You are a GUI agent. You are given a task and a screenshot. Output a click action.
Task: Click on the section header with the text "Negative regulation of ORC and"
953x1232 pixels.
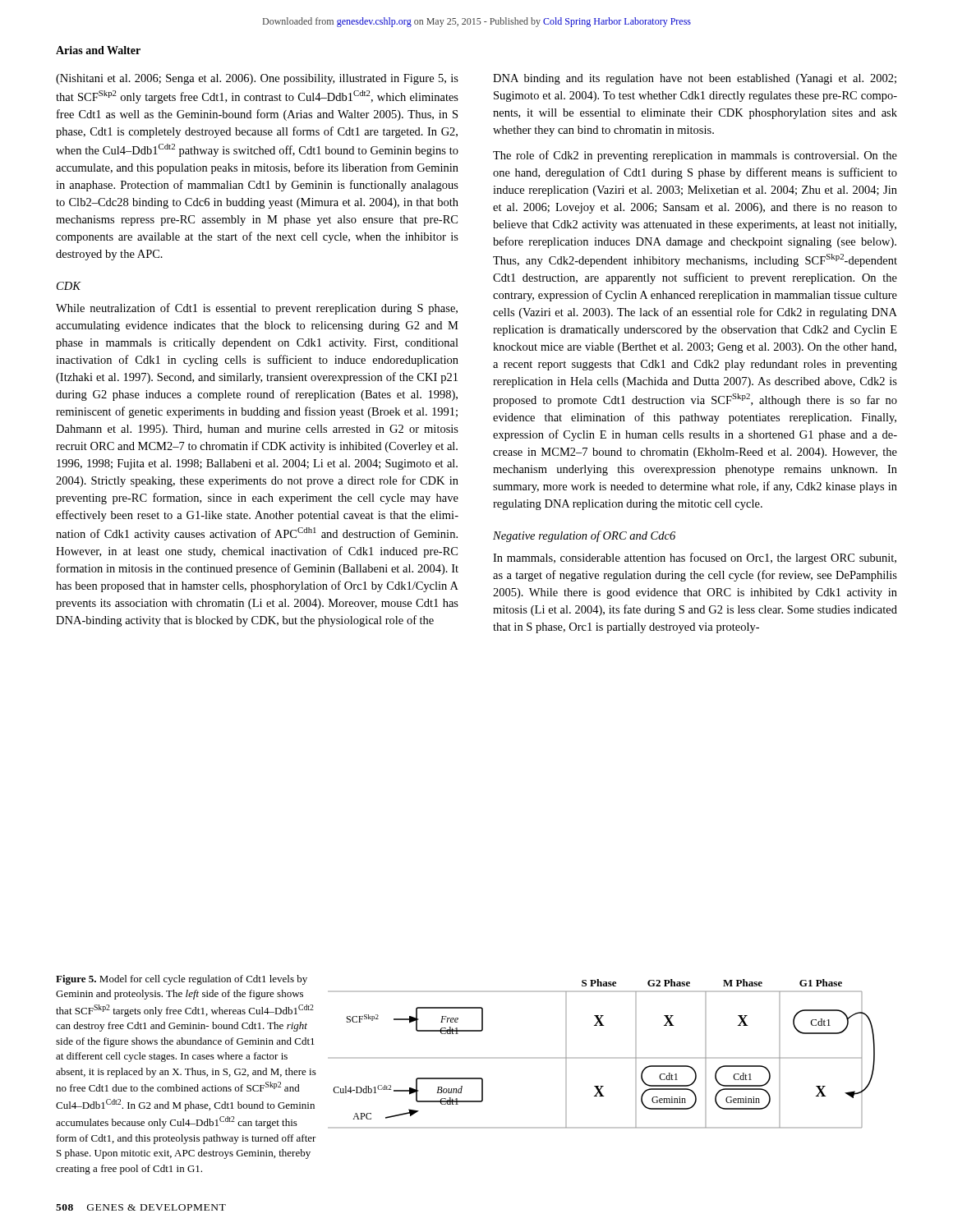pyautogui.click(x=584, y=536)
